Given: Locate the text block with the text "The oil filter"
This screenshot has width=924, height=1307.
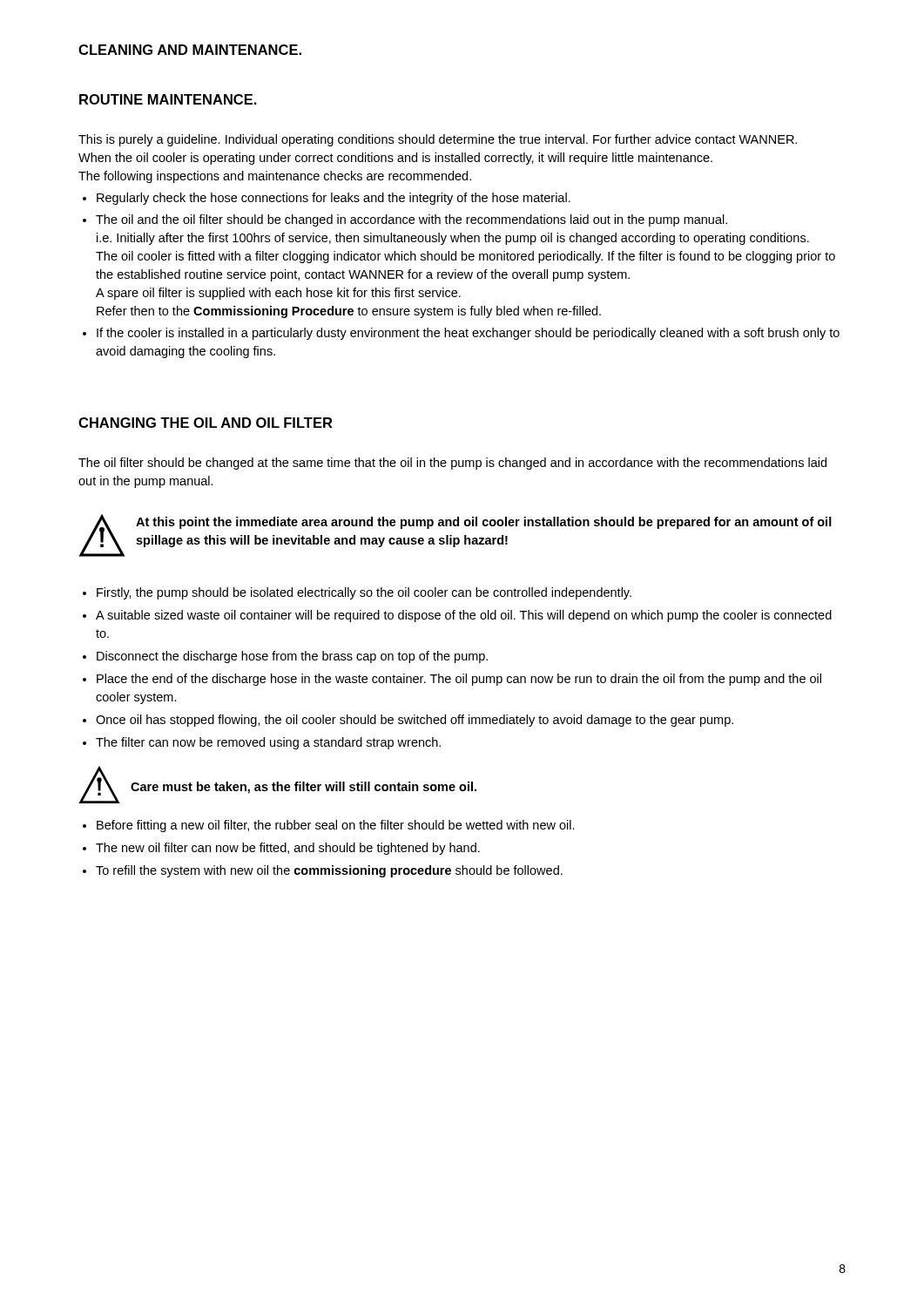Looking at the screenshot, I should (453, 472).
